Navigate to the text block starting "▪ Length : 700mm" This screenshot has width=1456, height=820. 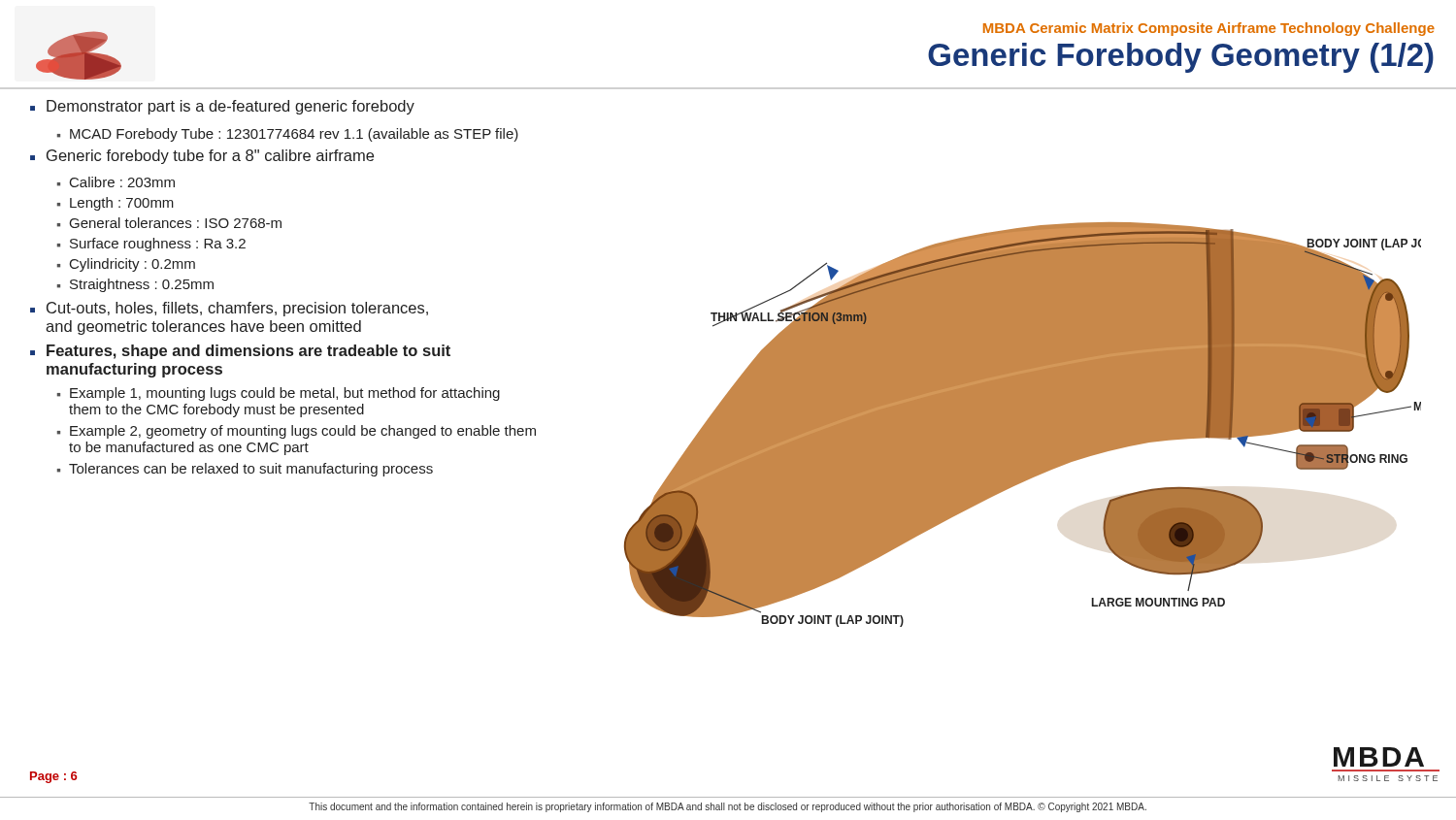tap(115, 203)
